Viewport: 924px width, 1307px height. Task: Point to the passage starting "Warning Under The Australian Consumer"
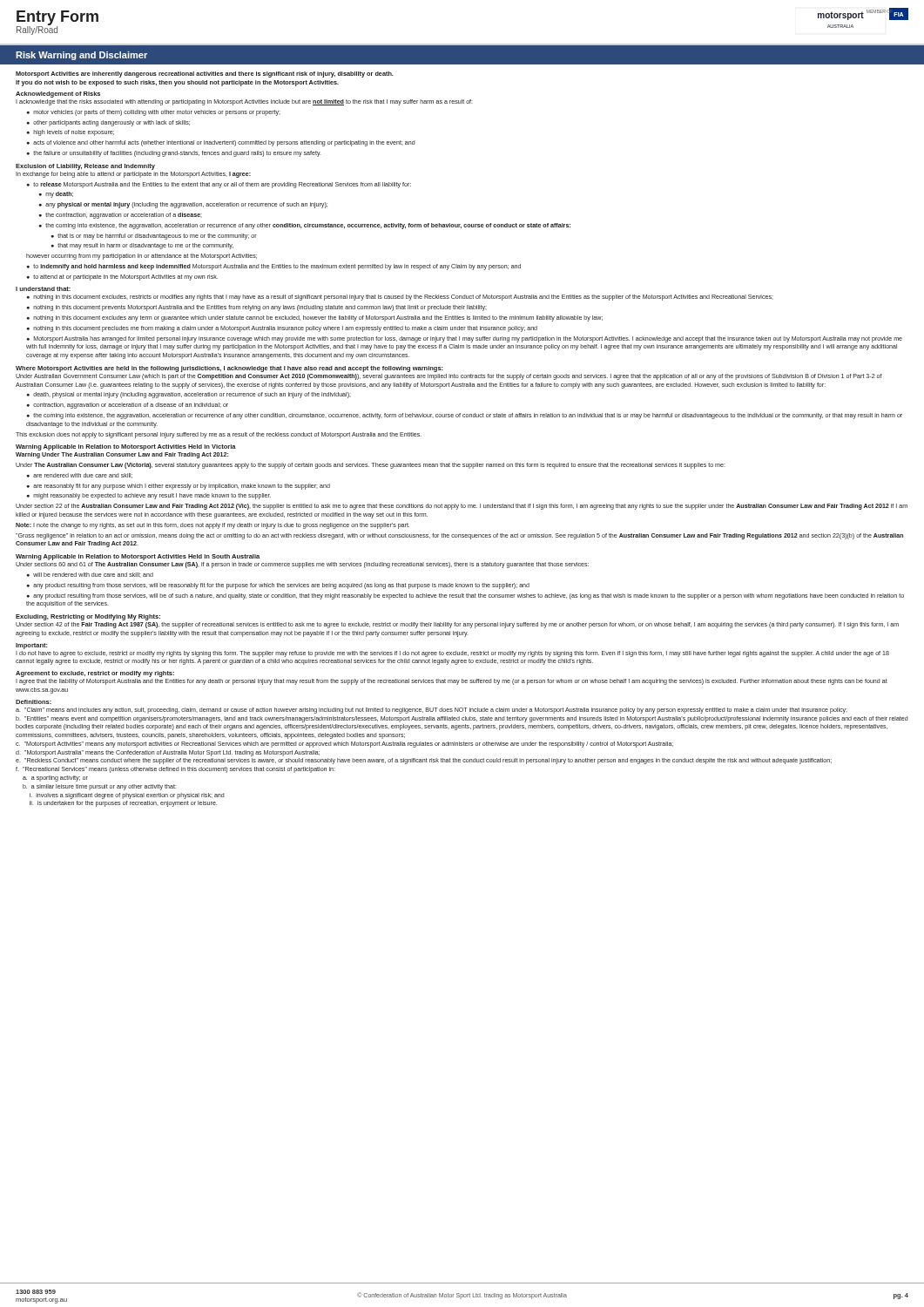(122, 455)
